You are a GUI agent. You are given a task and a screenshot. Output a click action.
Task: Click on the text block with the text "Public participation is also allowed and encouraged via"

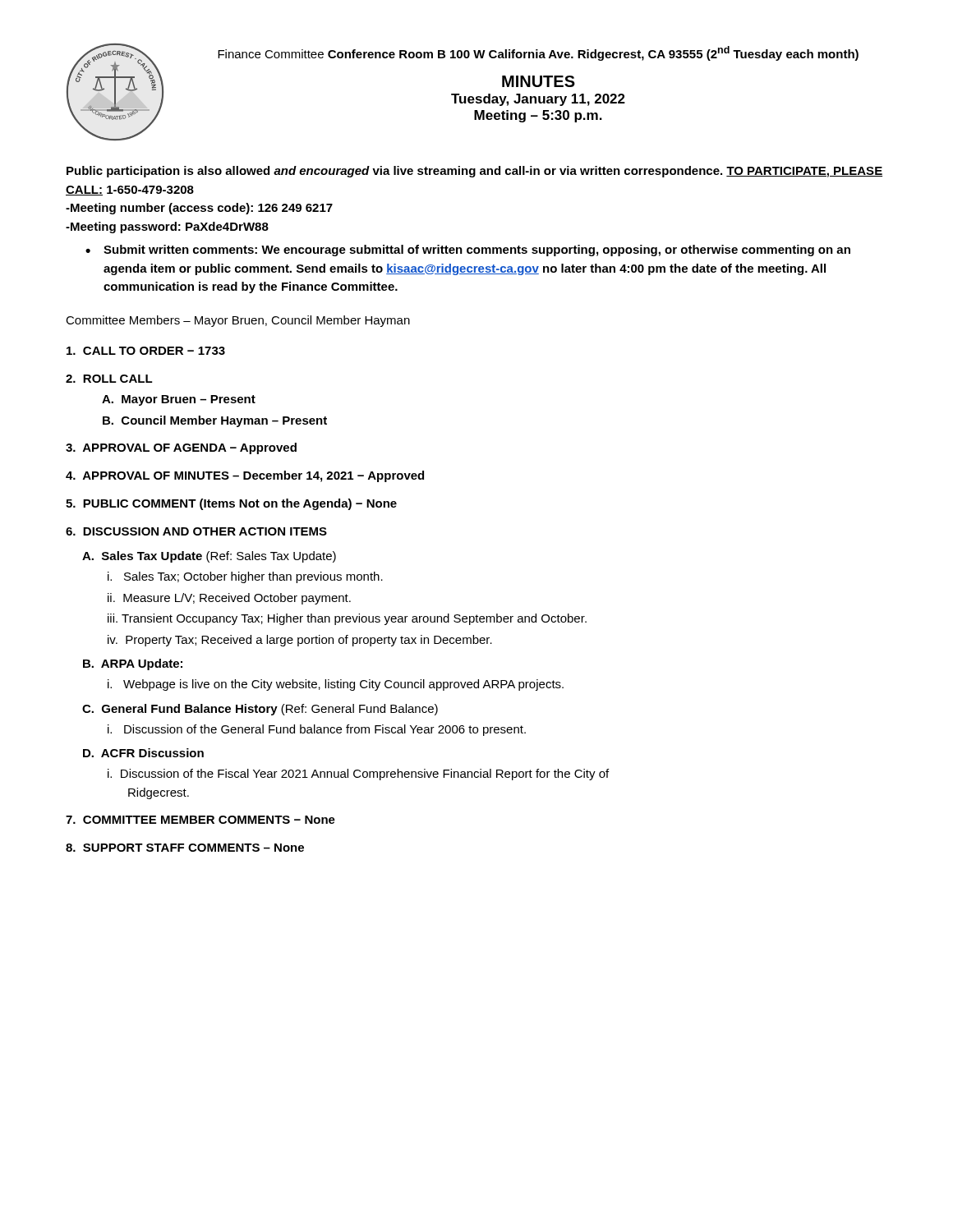474,172
